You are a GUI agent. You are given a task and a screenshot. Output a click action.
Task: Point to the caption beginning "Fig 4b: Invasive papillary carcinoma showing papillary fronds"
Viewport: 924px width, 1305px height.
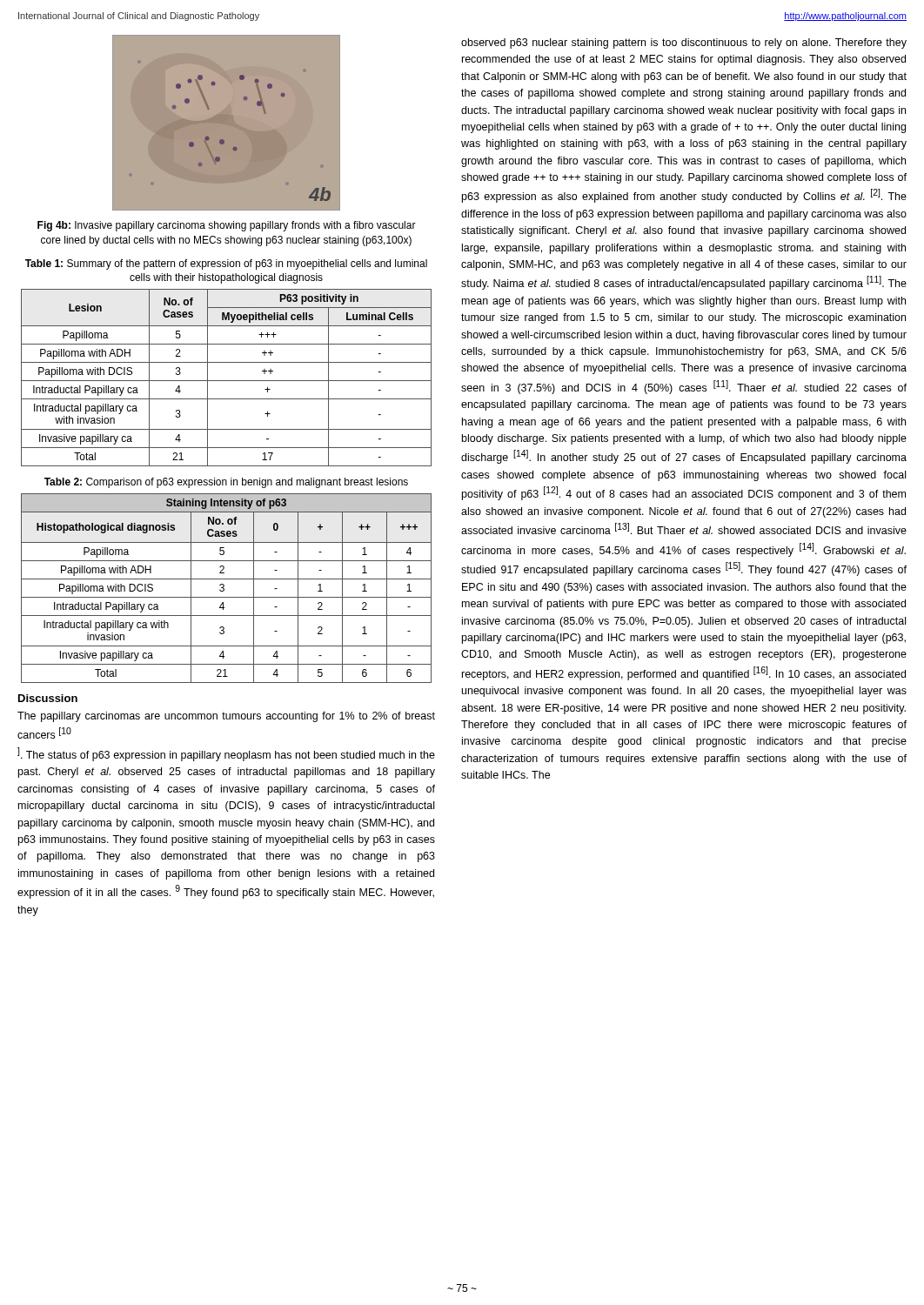226,233
